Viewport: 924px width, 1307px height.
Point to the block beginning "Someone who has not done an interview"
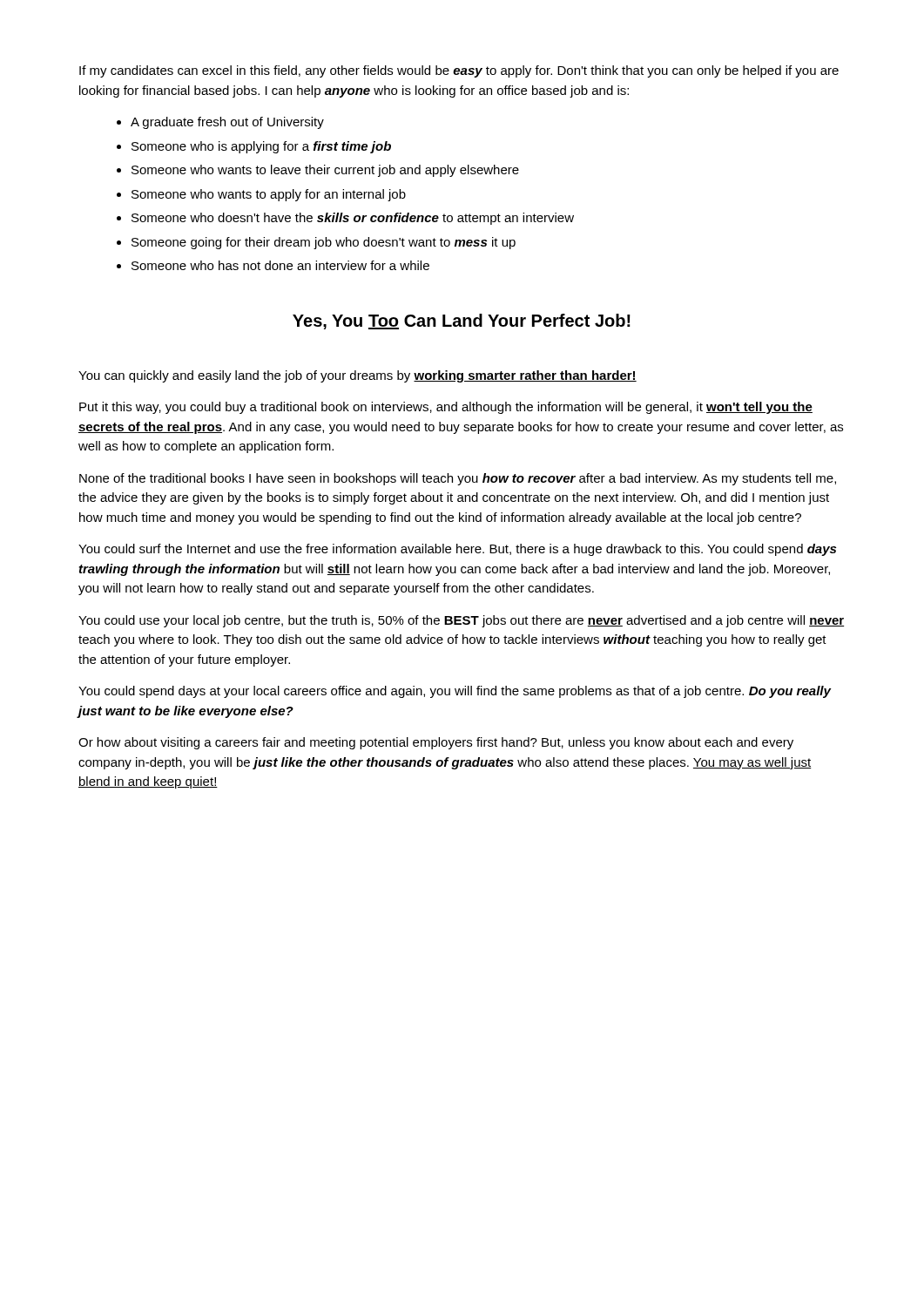280,265
